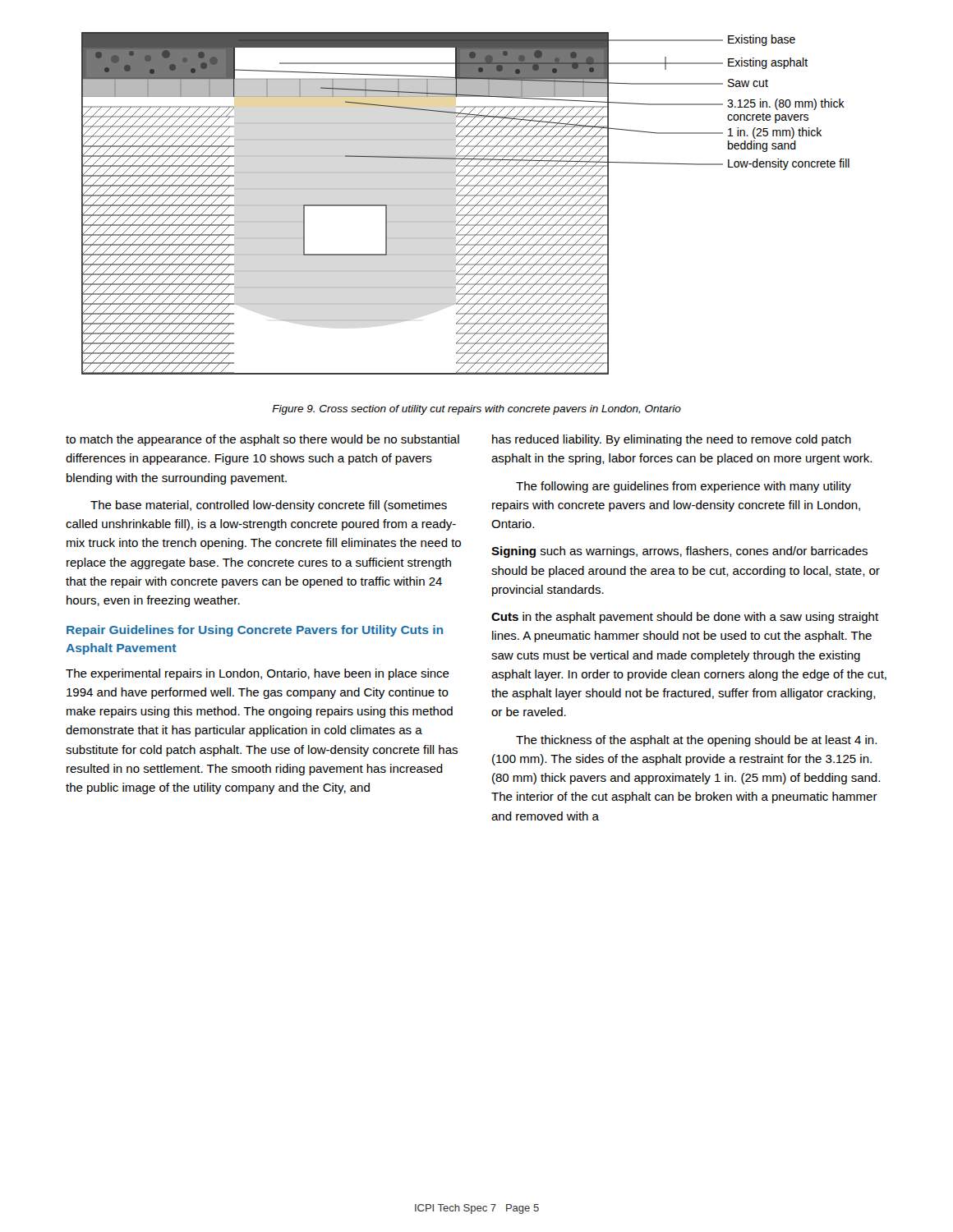Locate the engineering diagram

tap(476, 209)
